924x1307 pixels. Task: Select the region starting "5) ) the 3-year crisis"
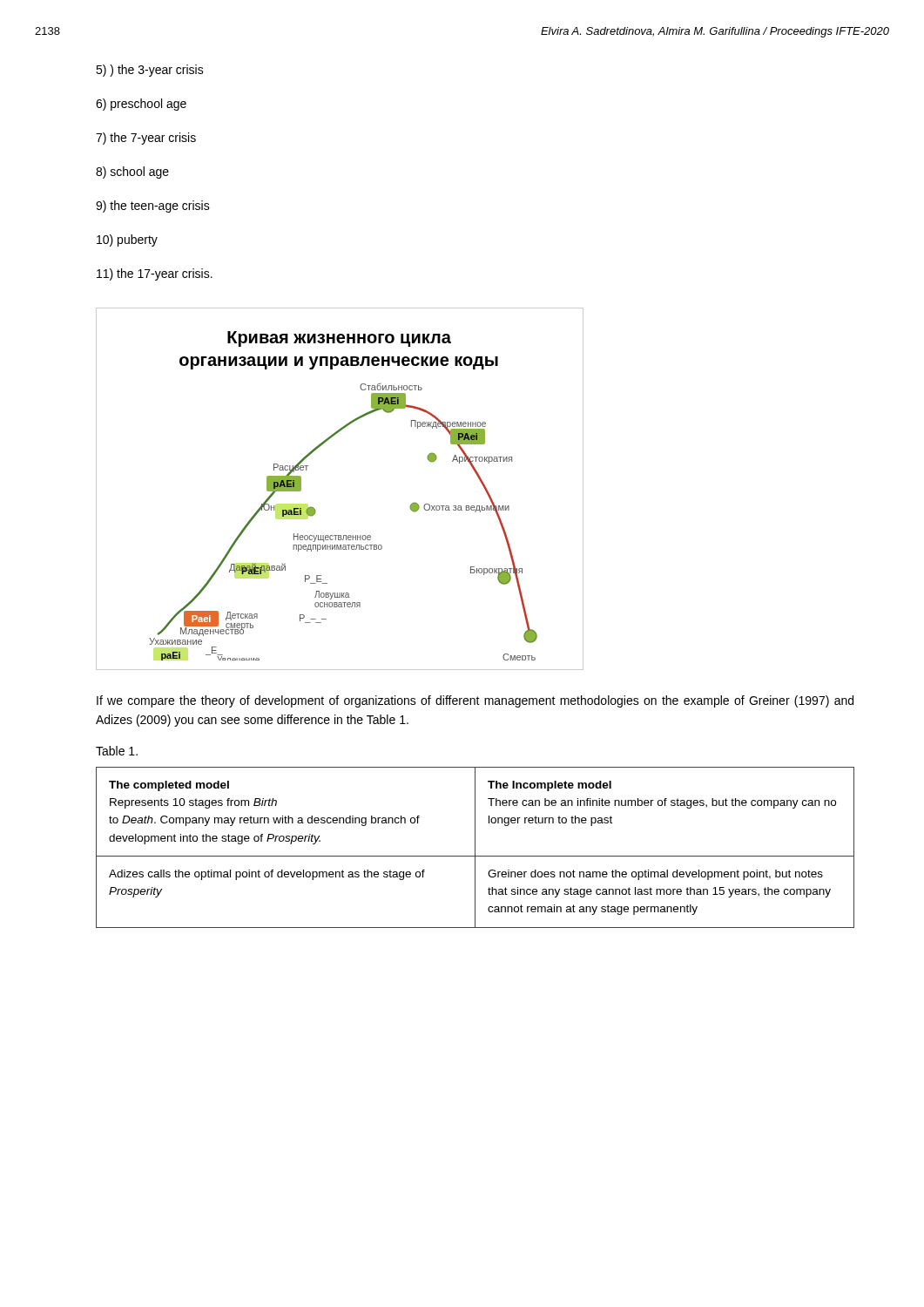tap(150, 70)
